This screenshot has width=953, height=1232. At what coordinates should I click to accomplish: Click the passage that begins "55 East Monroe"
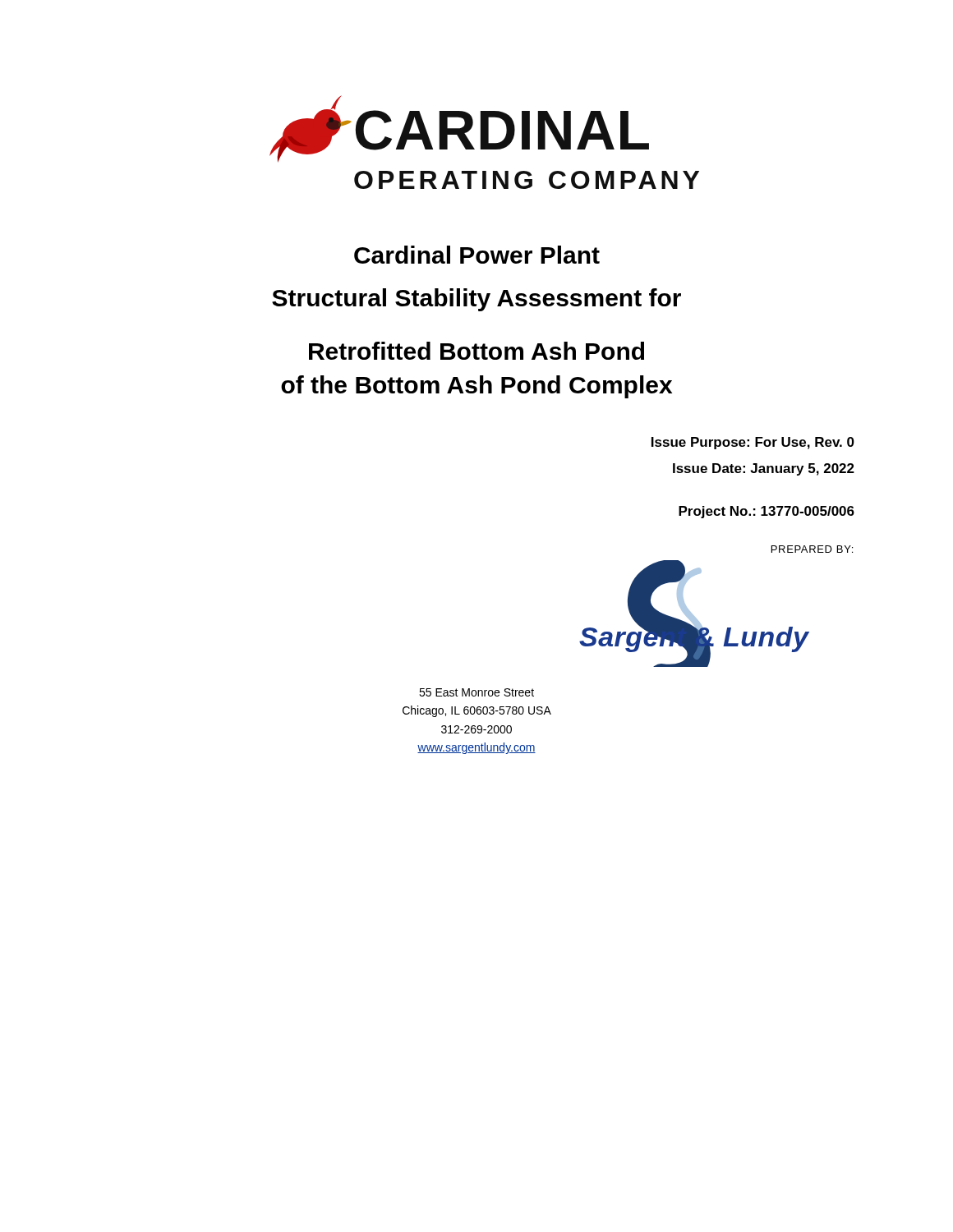click(476, 720)
